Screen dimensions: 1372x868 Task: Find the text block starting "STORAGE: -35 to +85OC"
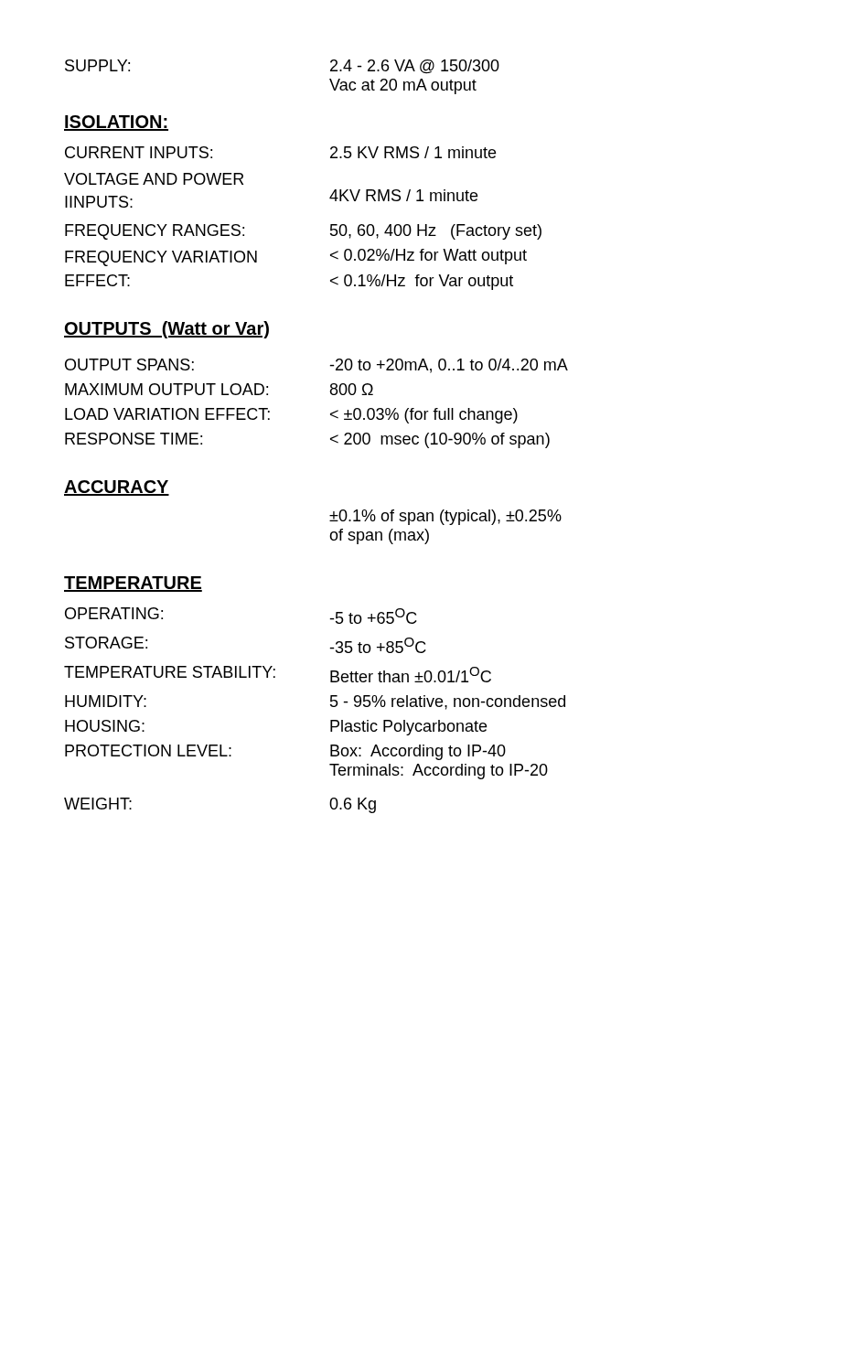click(434, 644)
